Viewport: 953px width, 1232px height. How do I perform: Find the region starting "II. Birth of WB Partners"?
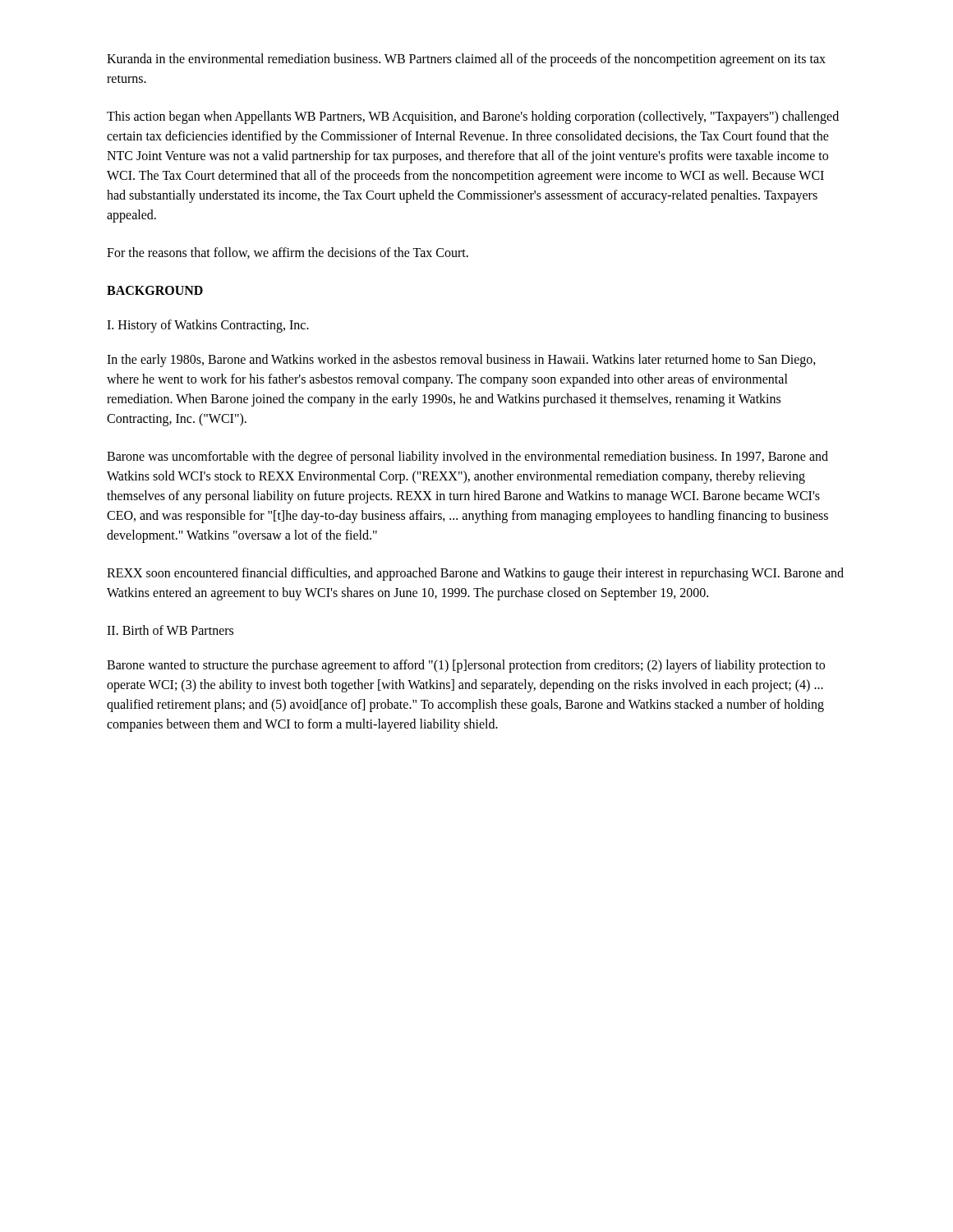(x=170, y=630)
